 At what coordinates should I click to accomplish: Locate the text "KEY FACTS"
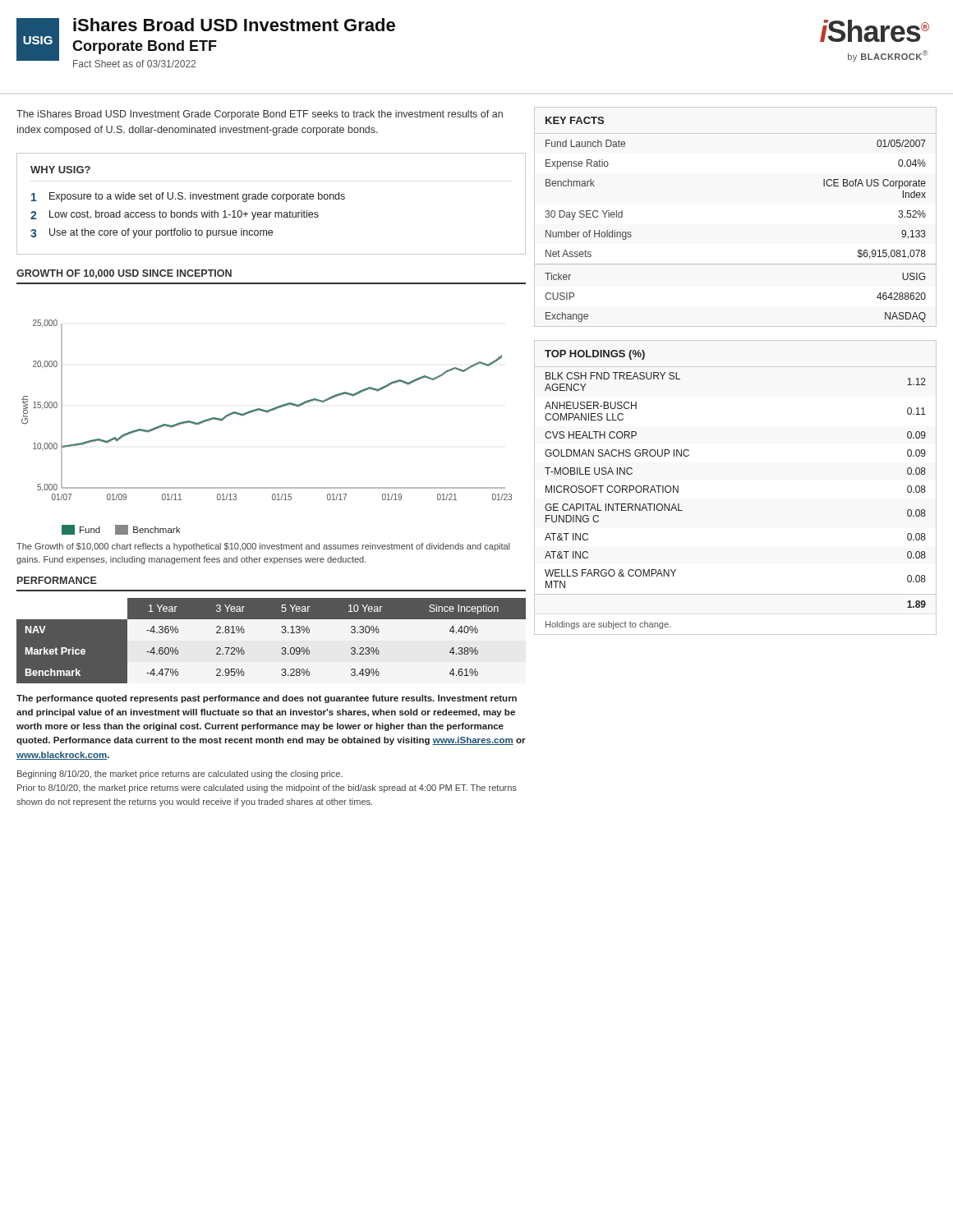(575, 120)
